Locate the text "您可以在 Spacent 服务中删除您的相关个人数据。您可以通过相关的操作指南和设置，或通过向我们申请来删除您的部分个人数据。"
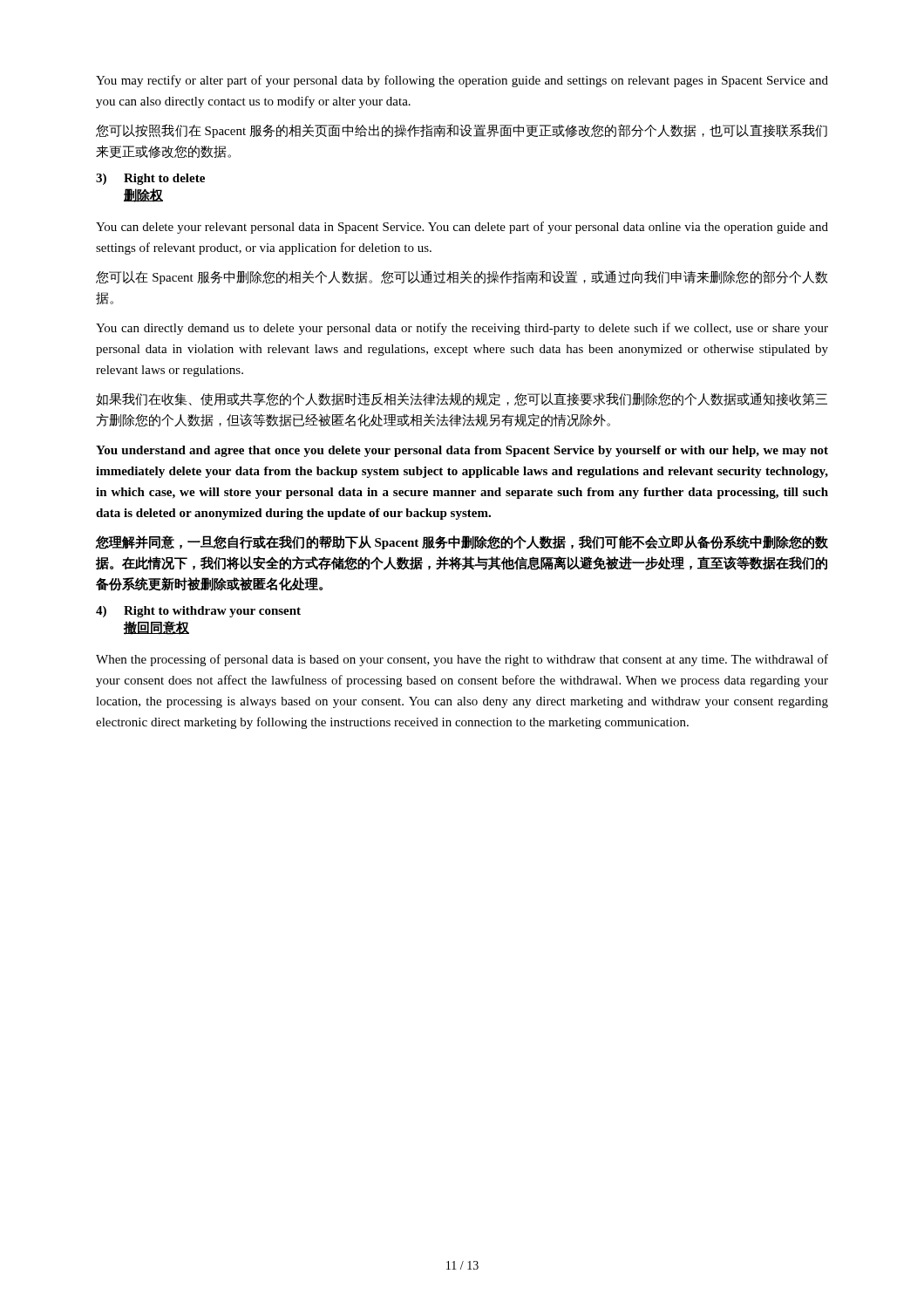Viewport: 924px width, 1308px height. tap(462, 288)
